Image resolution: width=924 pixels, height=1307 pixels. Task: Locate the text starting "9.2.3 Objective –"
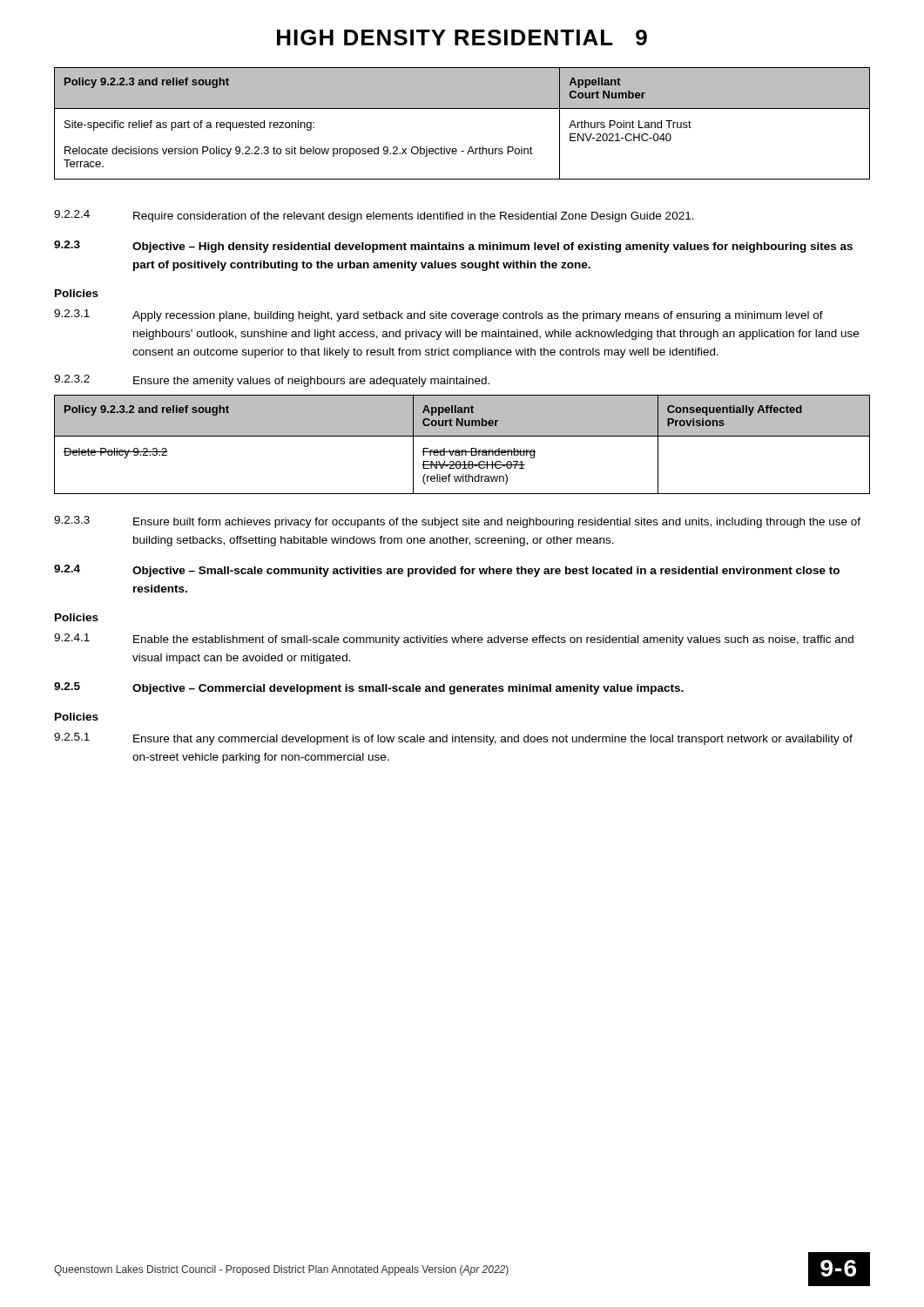[462, 256]
